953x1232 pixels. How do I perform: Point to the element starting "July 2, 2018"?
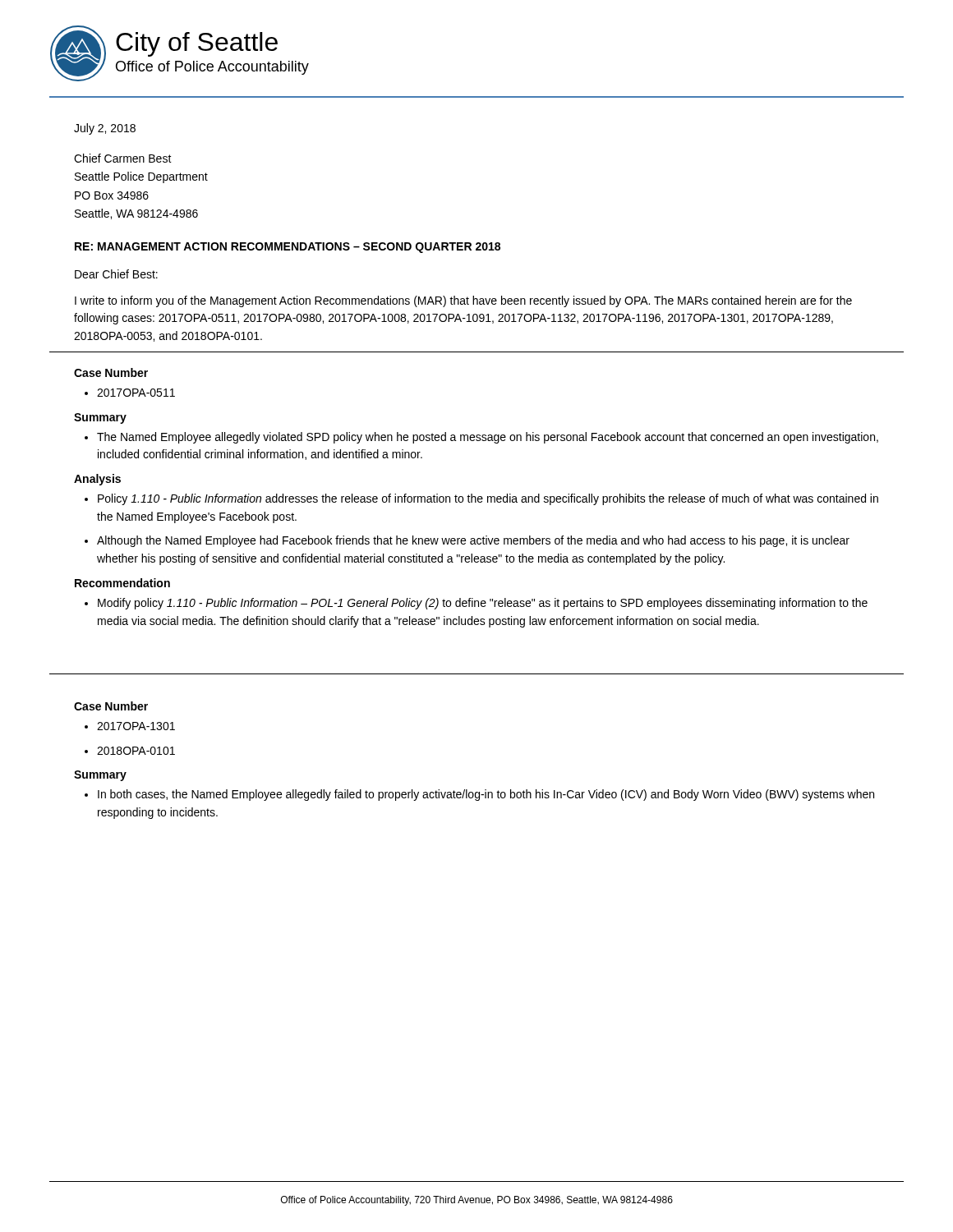105,128
